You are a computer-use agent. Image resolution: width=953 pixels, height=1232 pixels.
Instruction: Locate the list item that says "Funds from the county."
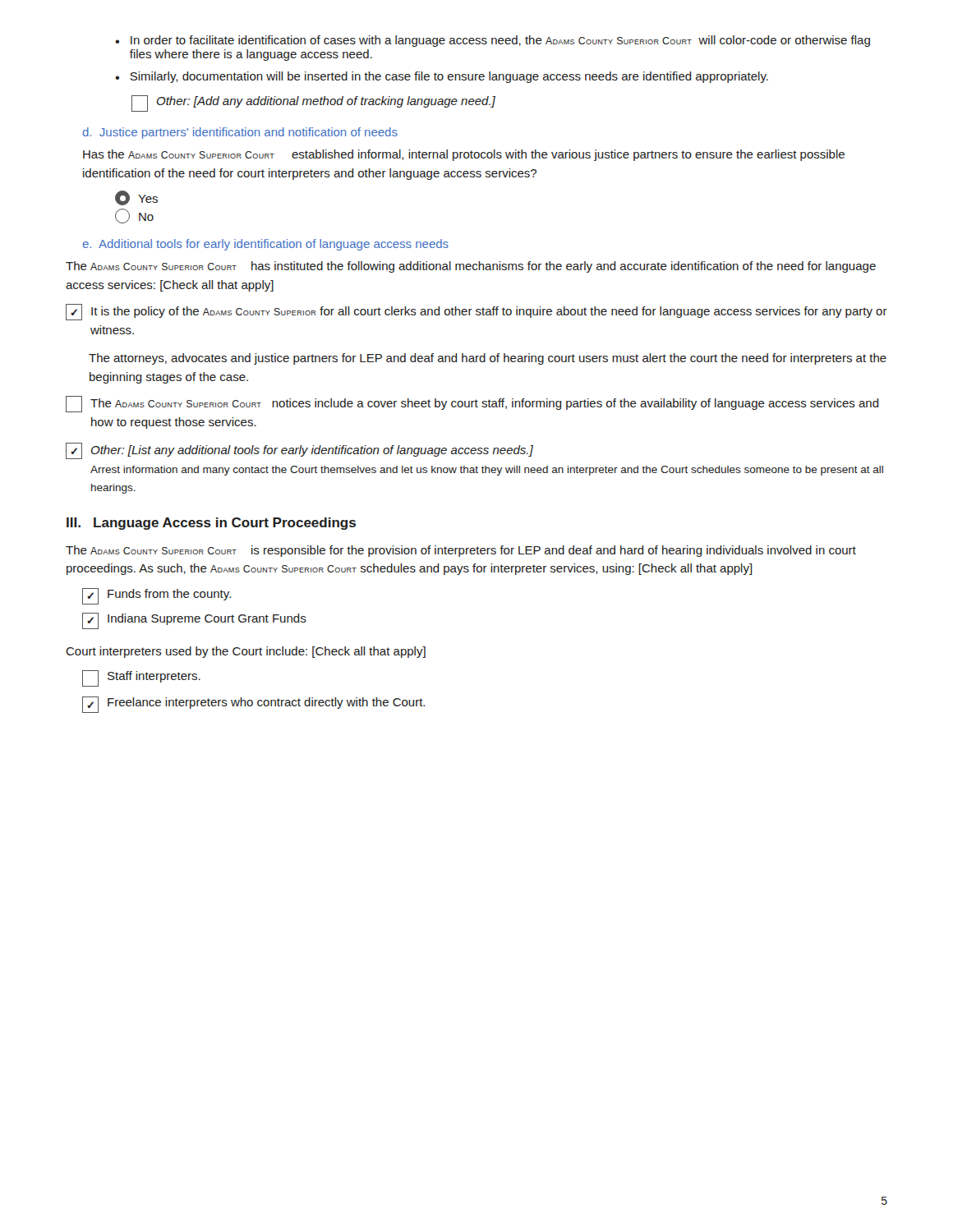(157, 595)
